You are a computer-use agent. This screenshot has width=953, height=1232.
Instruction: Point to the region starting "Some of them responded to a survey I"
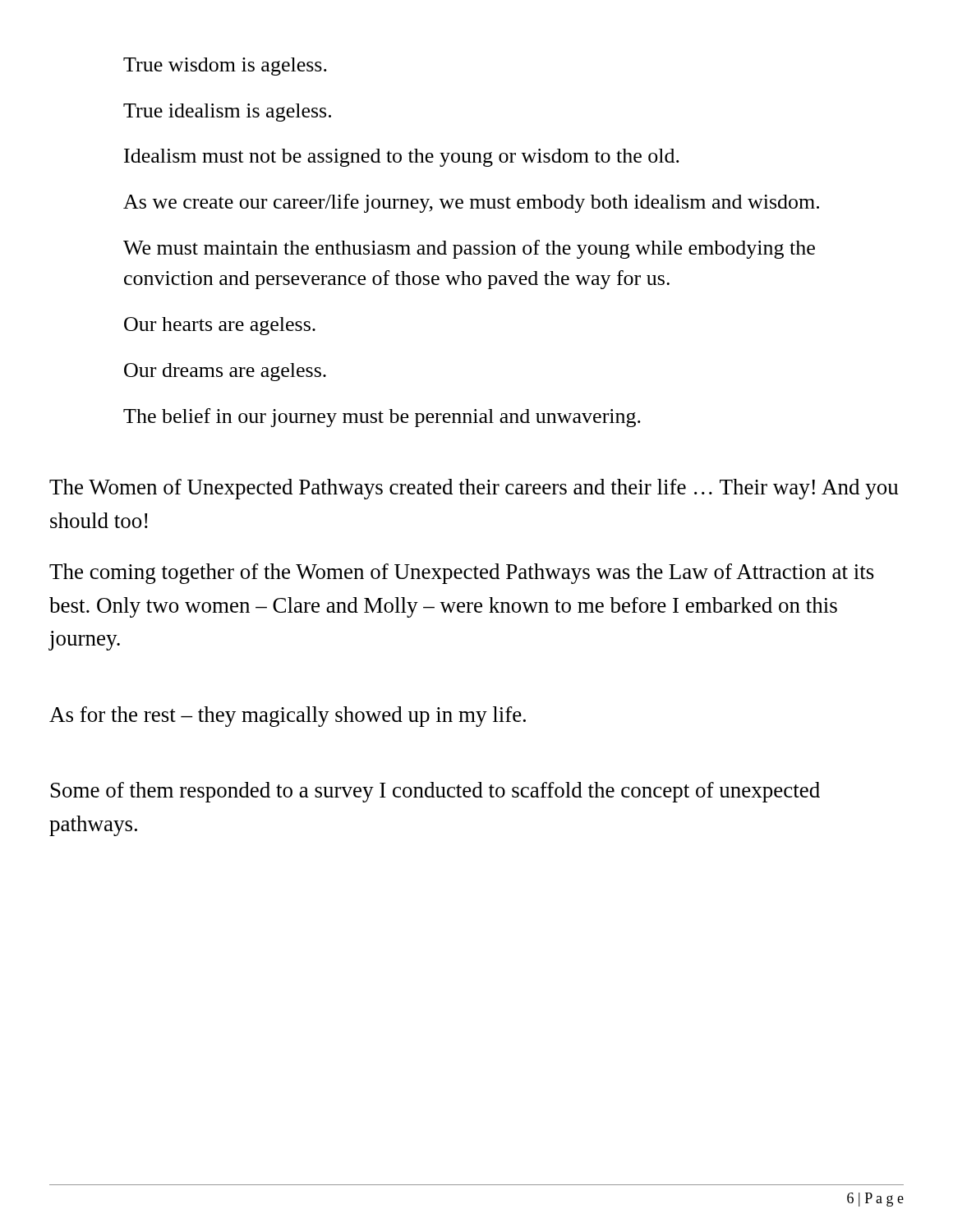click(435, 807)
